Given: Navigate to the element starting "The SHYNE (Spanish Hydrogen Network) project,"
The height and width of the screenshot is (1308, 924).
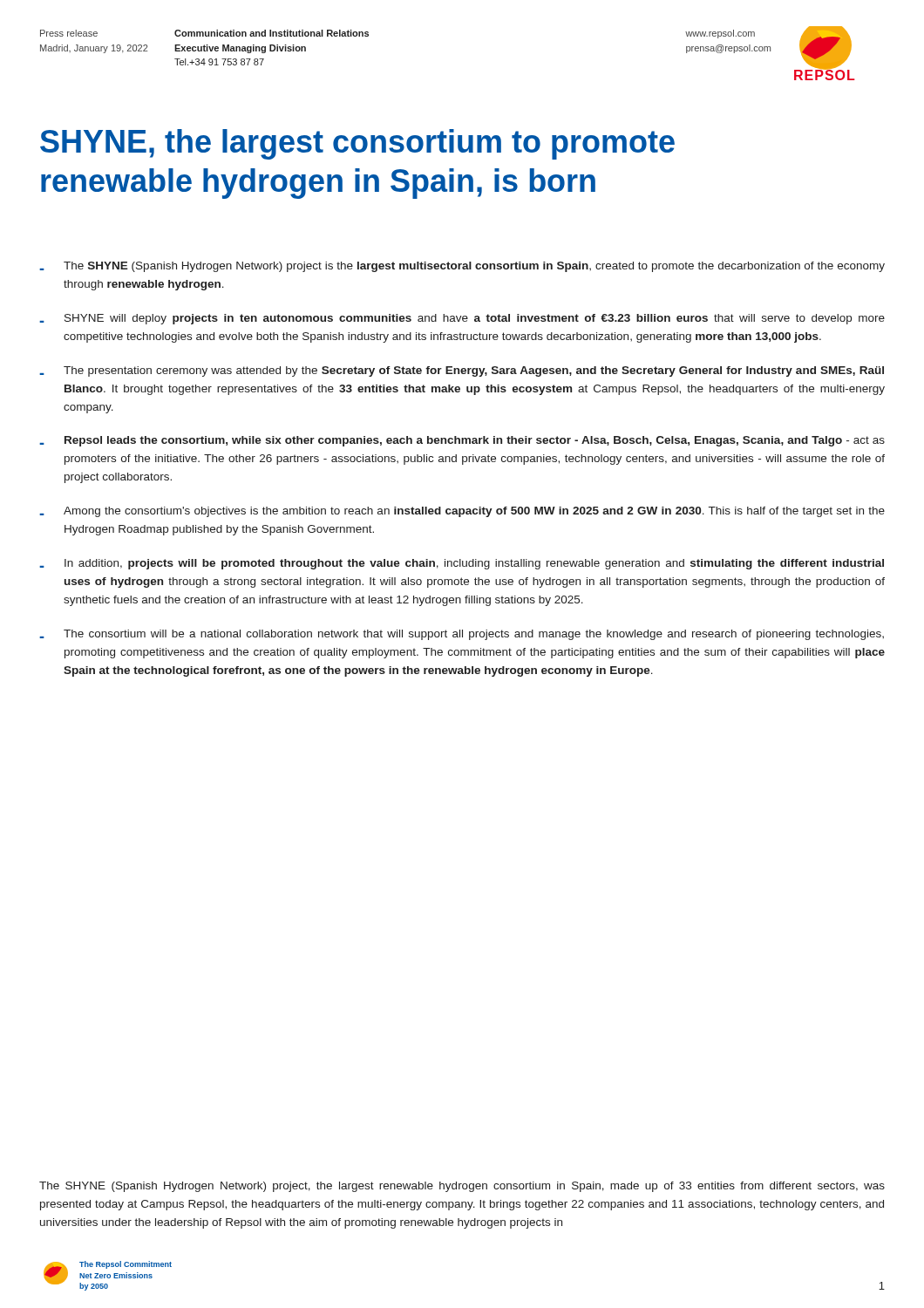Looking at the screenshot, I should pos(462,1204).
